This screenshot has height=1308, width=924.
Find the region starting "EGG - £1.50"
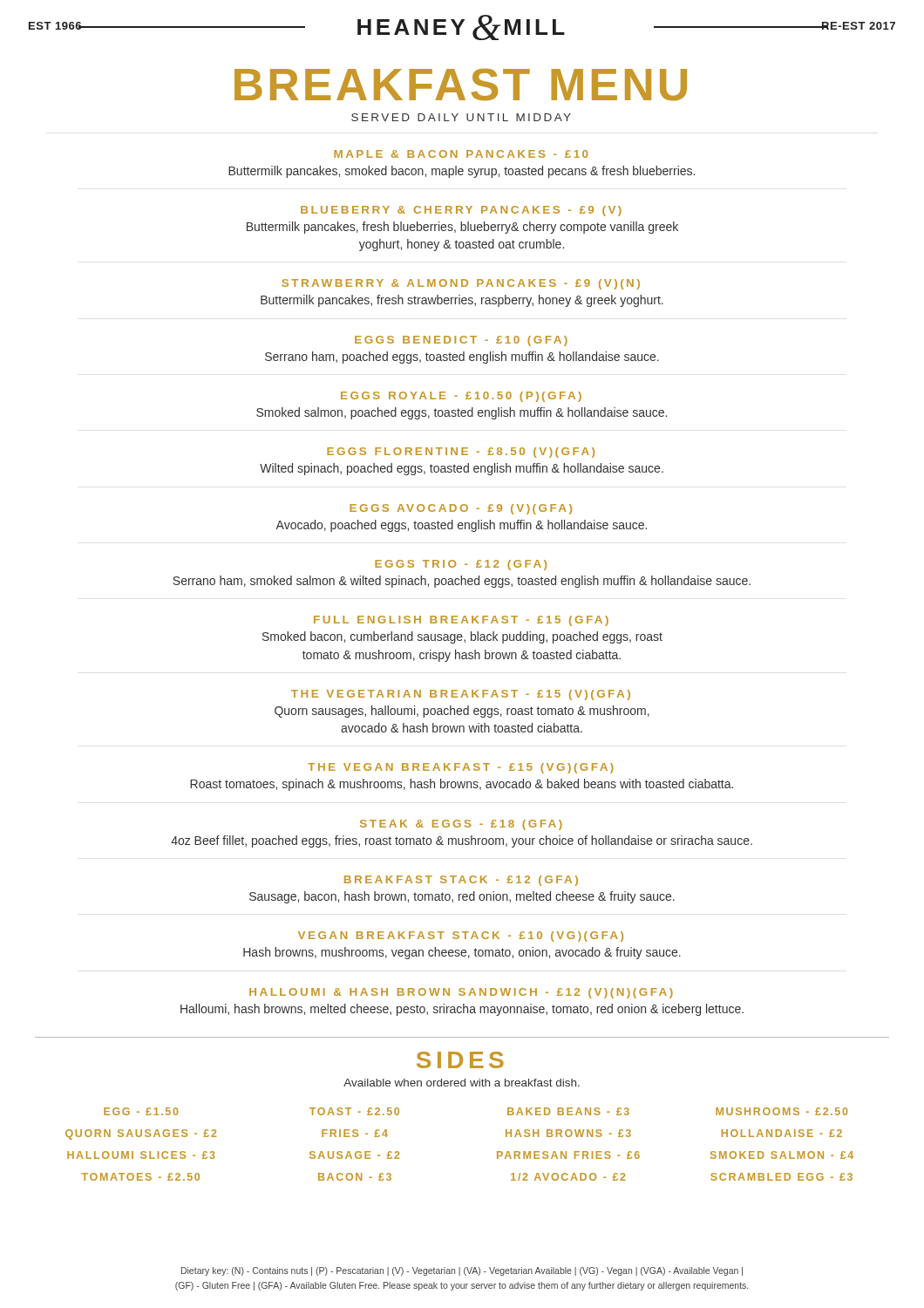[142, 1112]
